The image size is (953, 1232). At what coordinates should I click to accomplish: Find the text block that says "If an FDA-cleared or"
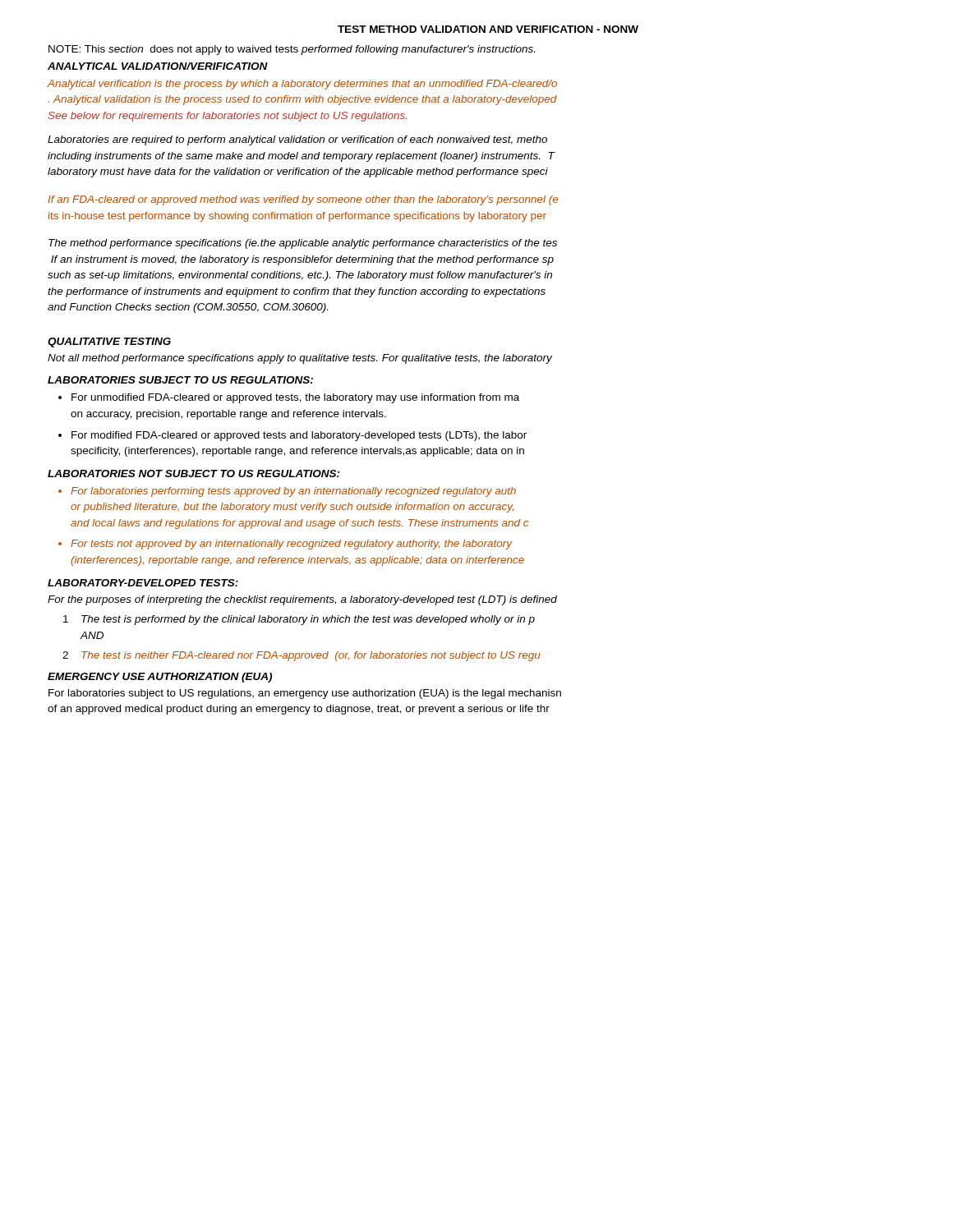pyautogui.click(x=303, y=207)
